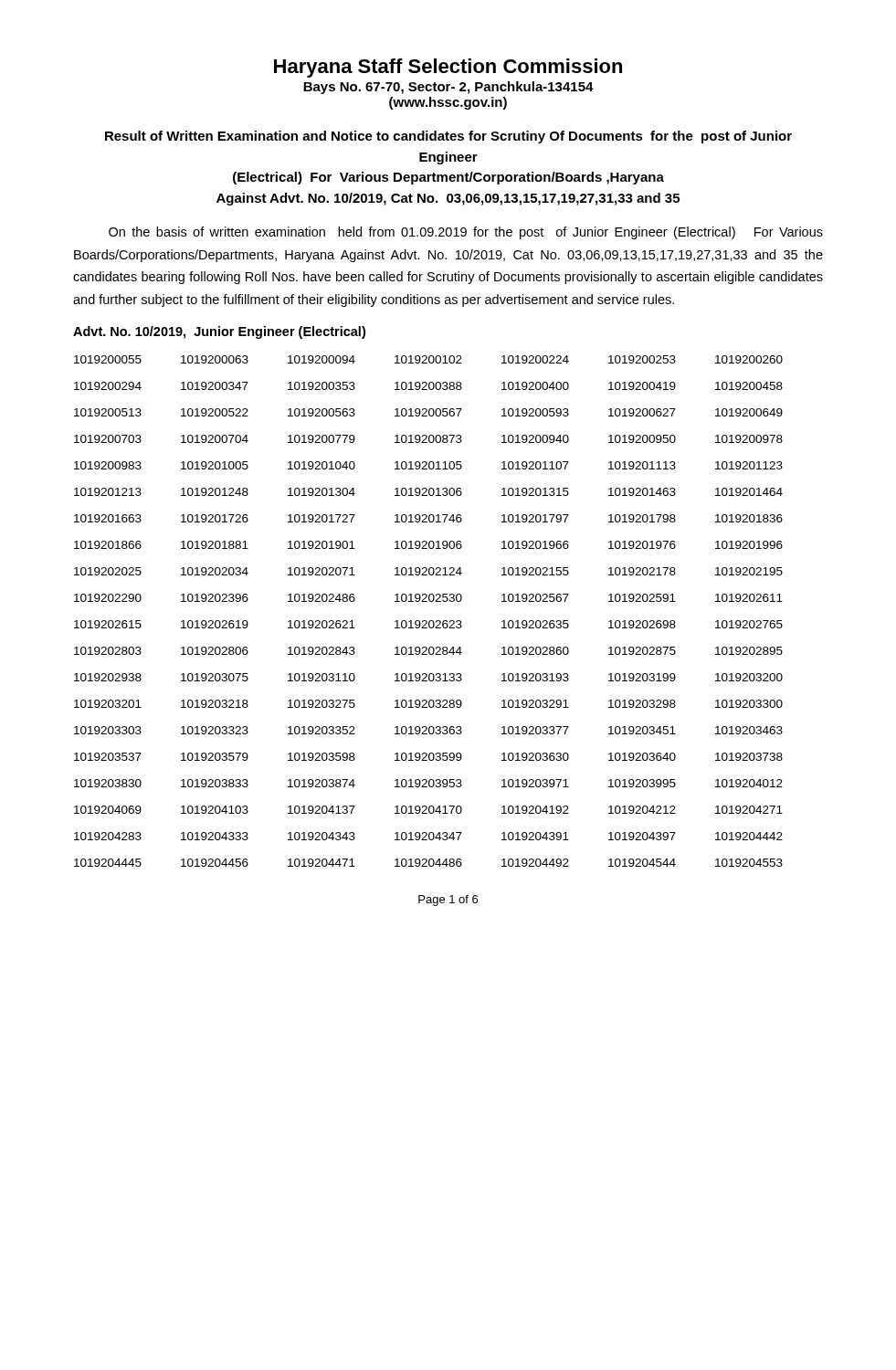The height and width of the screenshot is (1370, 896).
Task: Locate the text block that says "On the basis of written examination held from"
Action: tap(448, 266)
